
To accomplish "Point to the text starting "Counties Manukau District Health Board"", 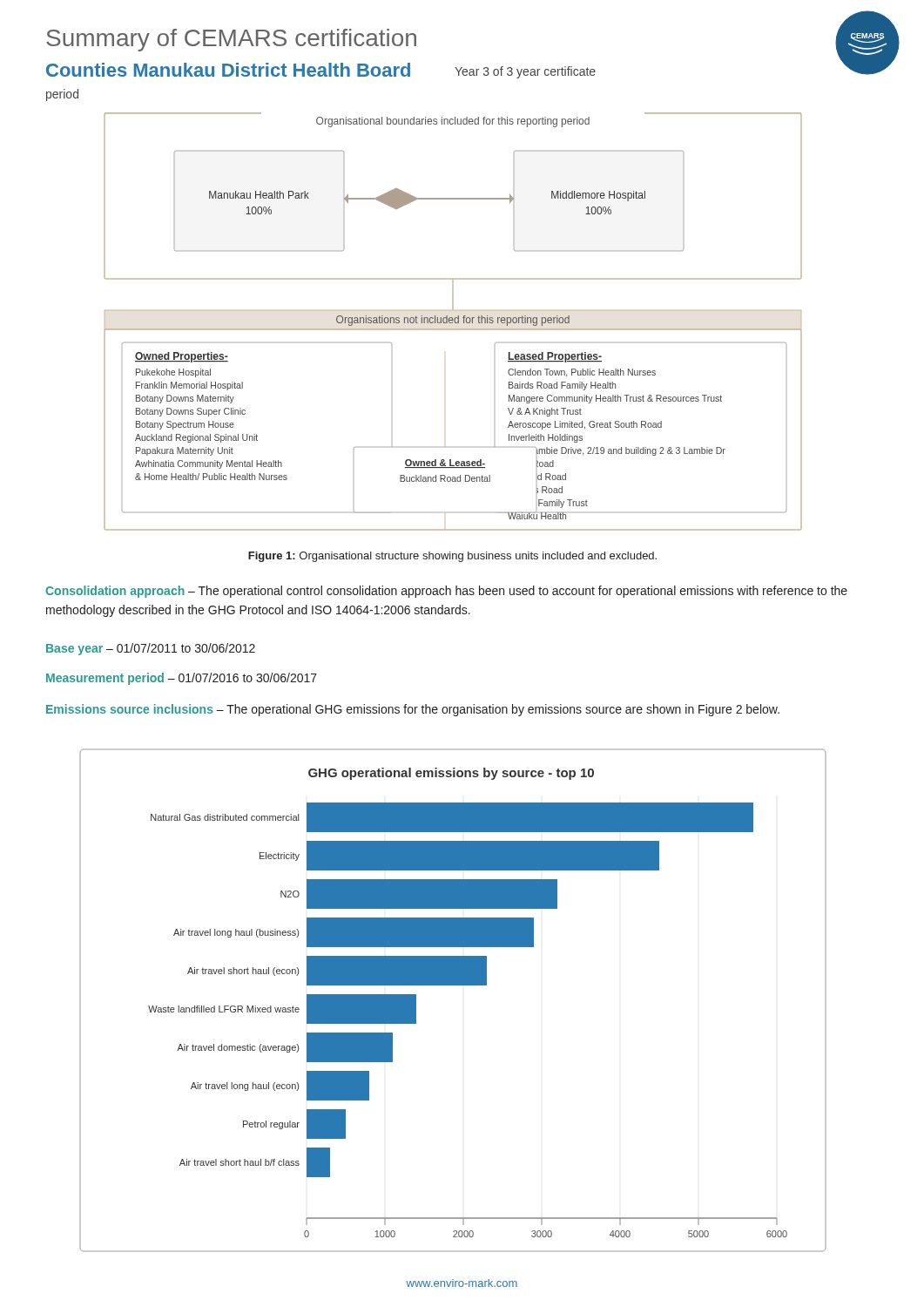I will [x=228, y=70].
